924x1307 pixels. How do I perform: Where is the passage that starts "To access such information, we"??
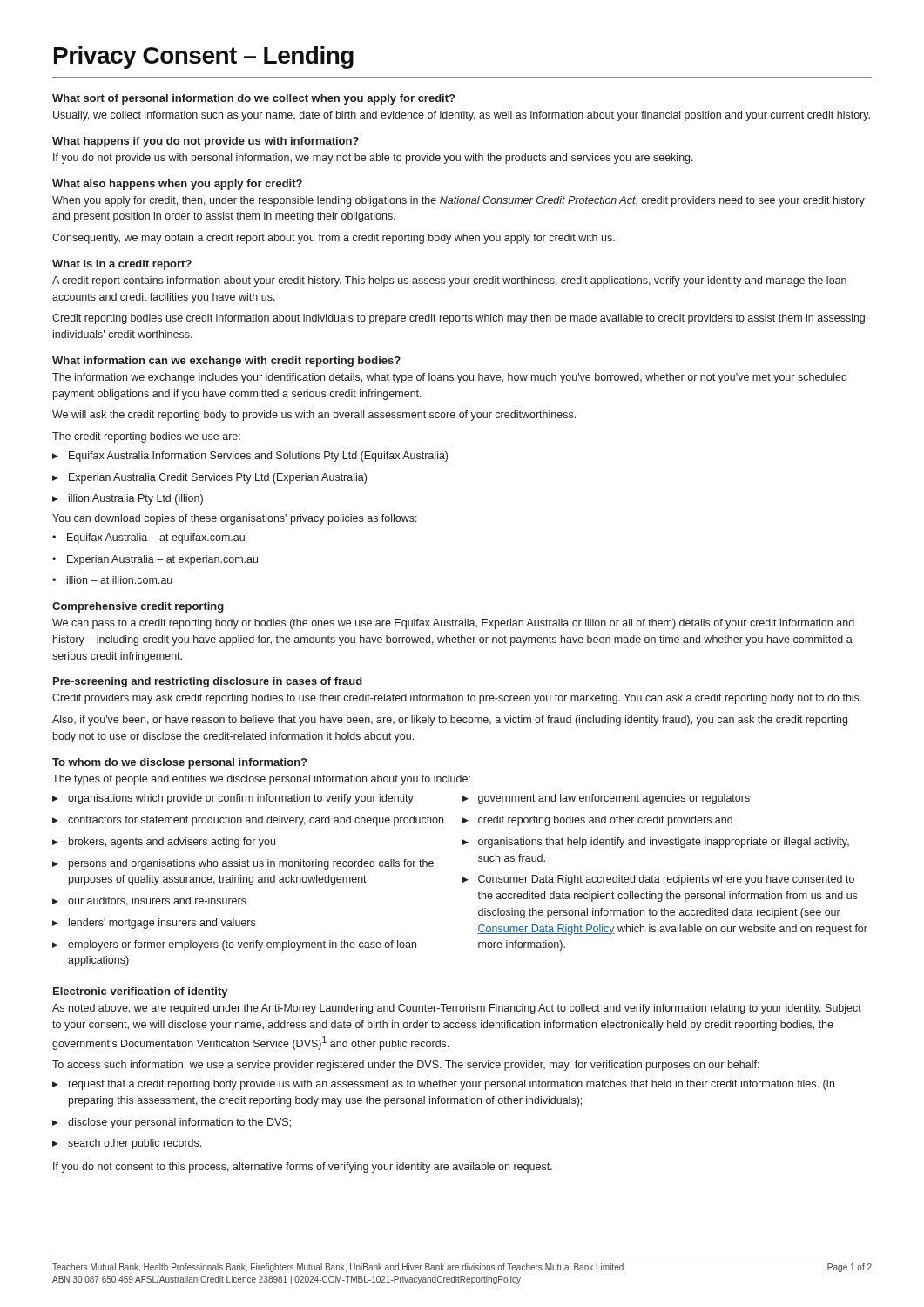pos(462,1065)
